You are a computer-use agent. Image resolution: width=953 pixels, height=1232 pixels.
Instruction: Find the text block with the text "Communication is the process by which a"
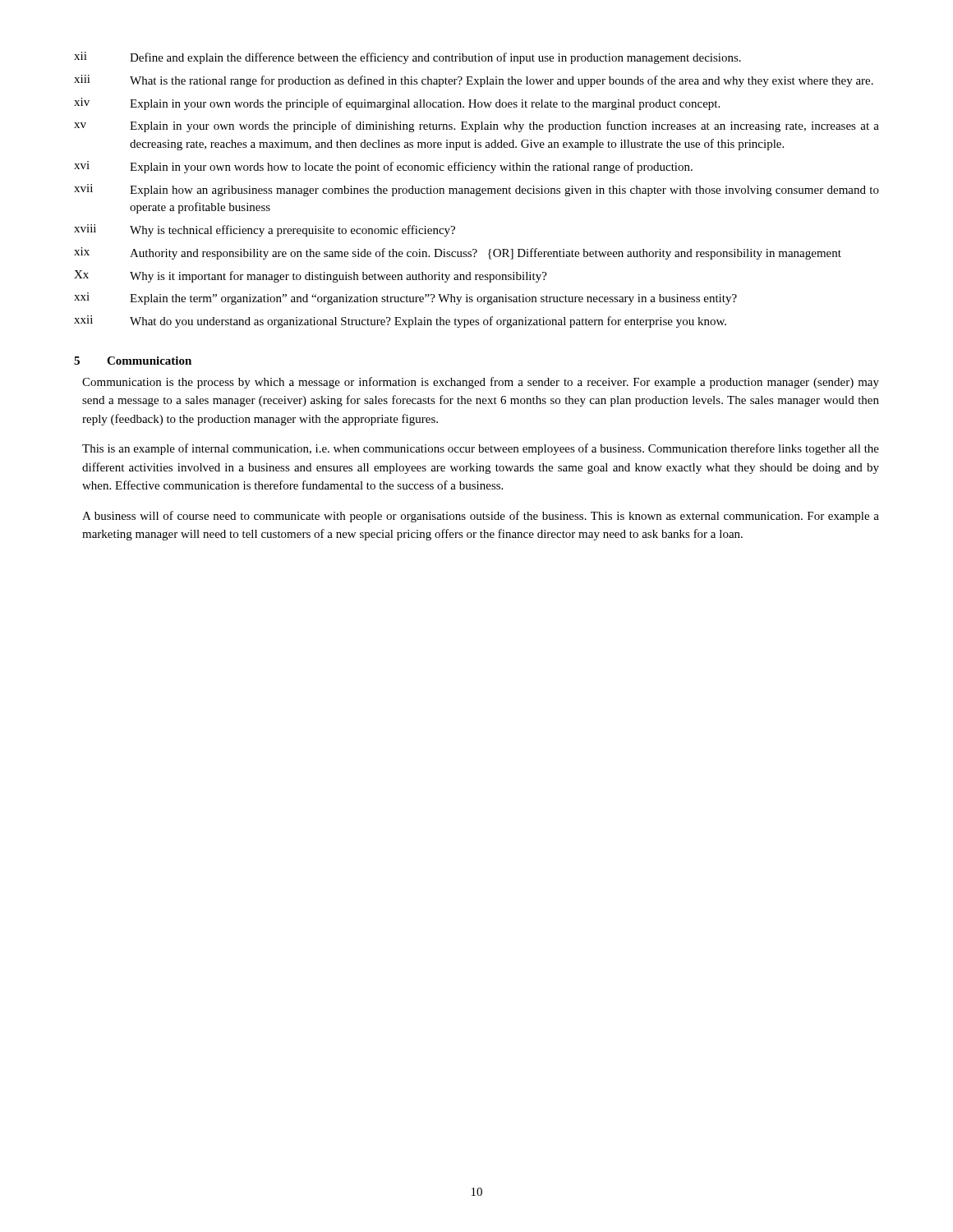click(481, 400)
